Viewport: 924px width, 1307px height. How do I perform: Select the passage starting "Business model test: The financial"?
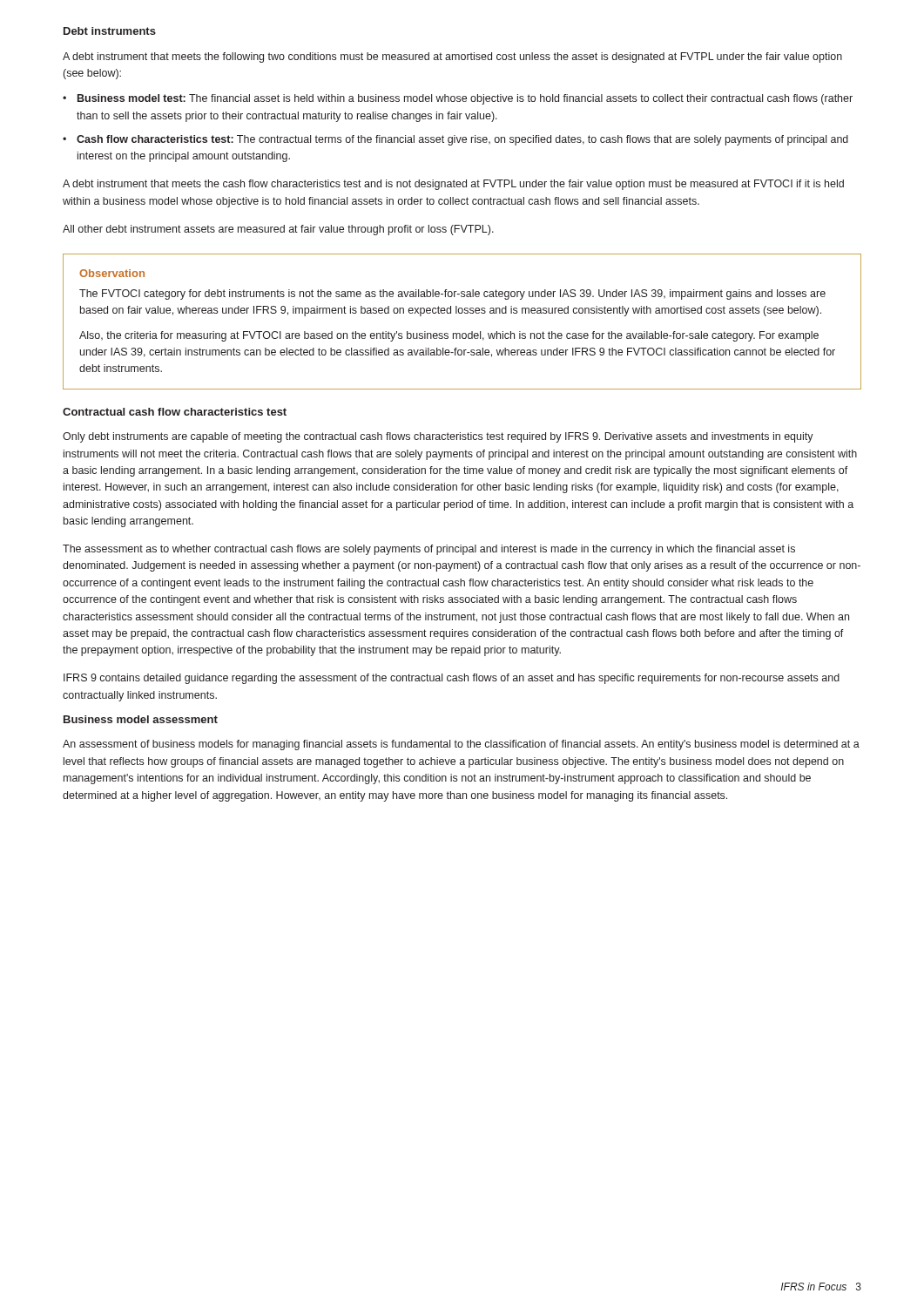click(x=462, y=108)
